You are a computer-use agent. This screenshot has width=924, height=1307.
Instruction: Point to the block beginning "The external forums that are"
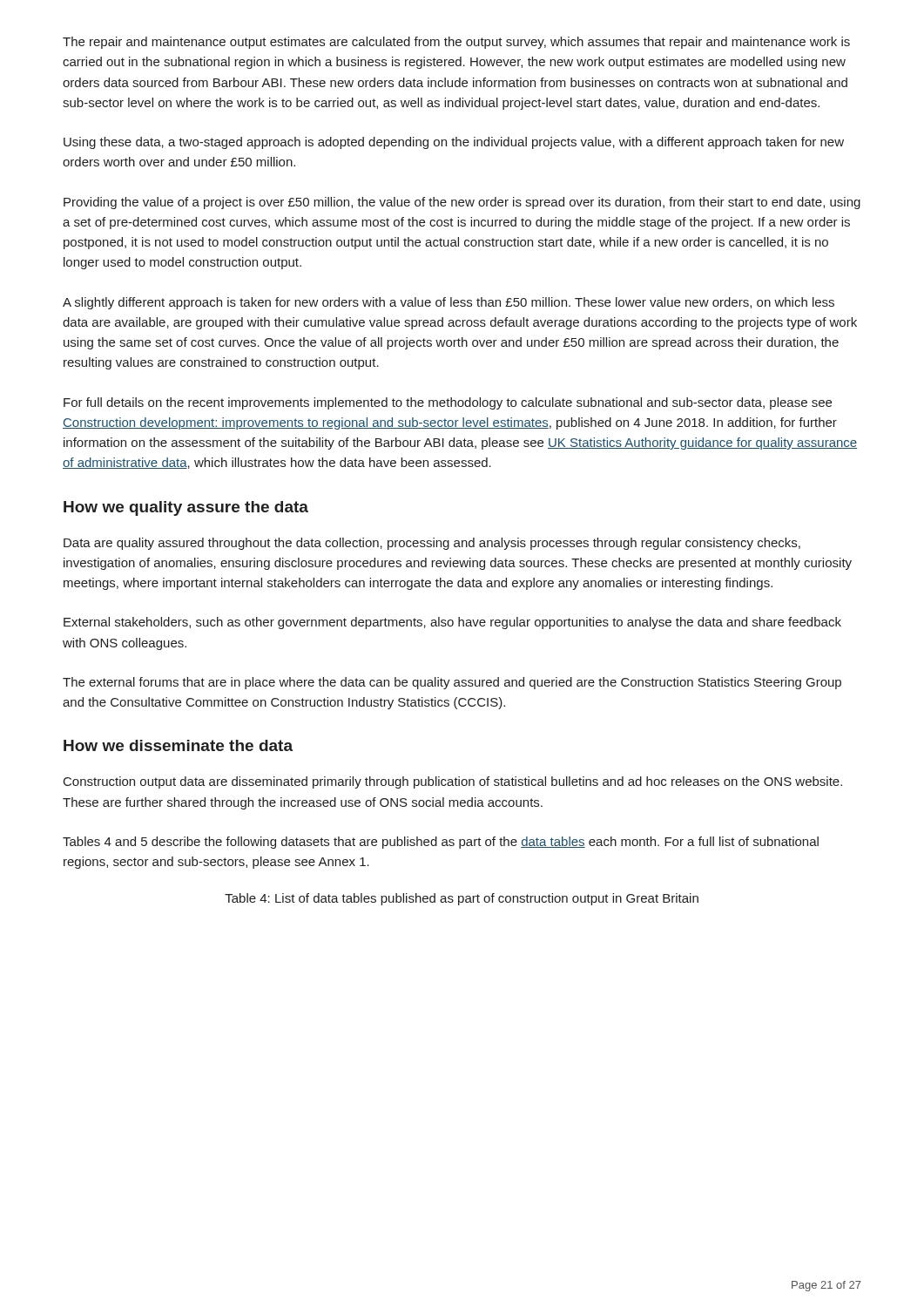(452, 692)
